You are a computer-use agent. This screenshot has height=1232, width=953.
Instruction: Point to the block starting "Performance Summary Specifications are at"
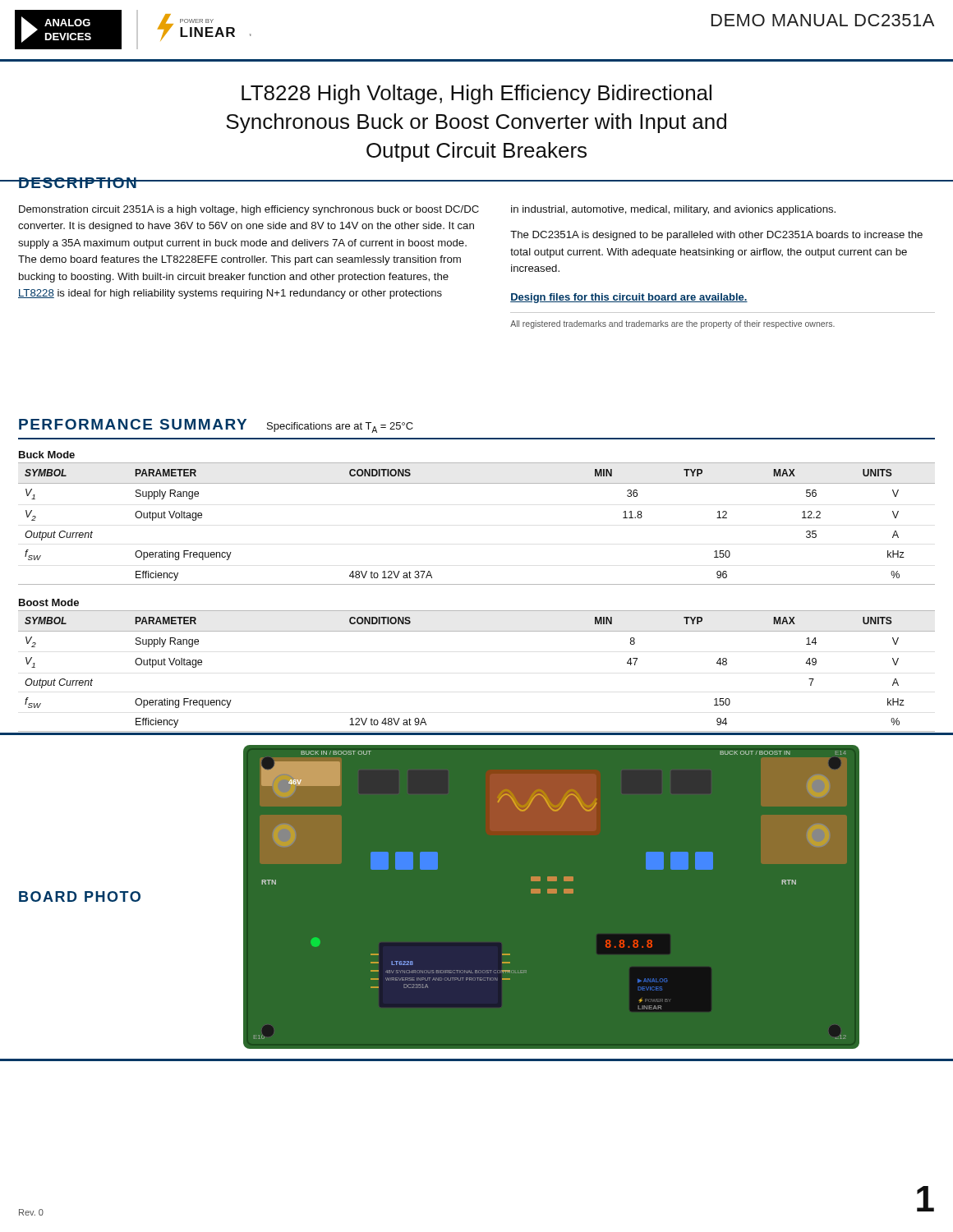[216, 425]
